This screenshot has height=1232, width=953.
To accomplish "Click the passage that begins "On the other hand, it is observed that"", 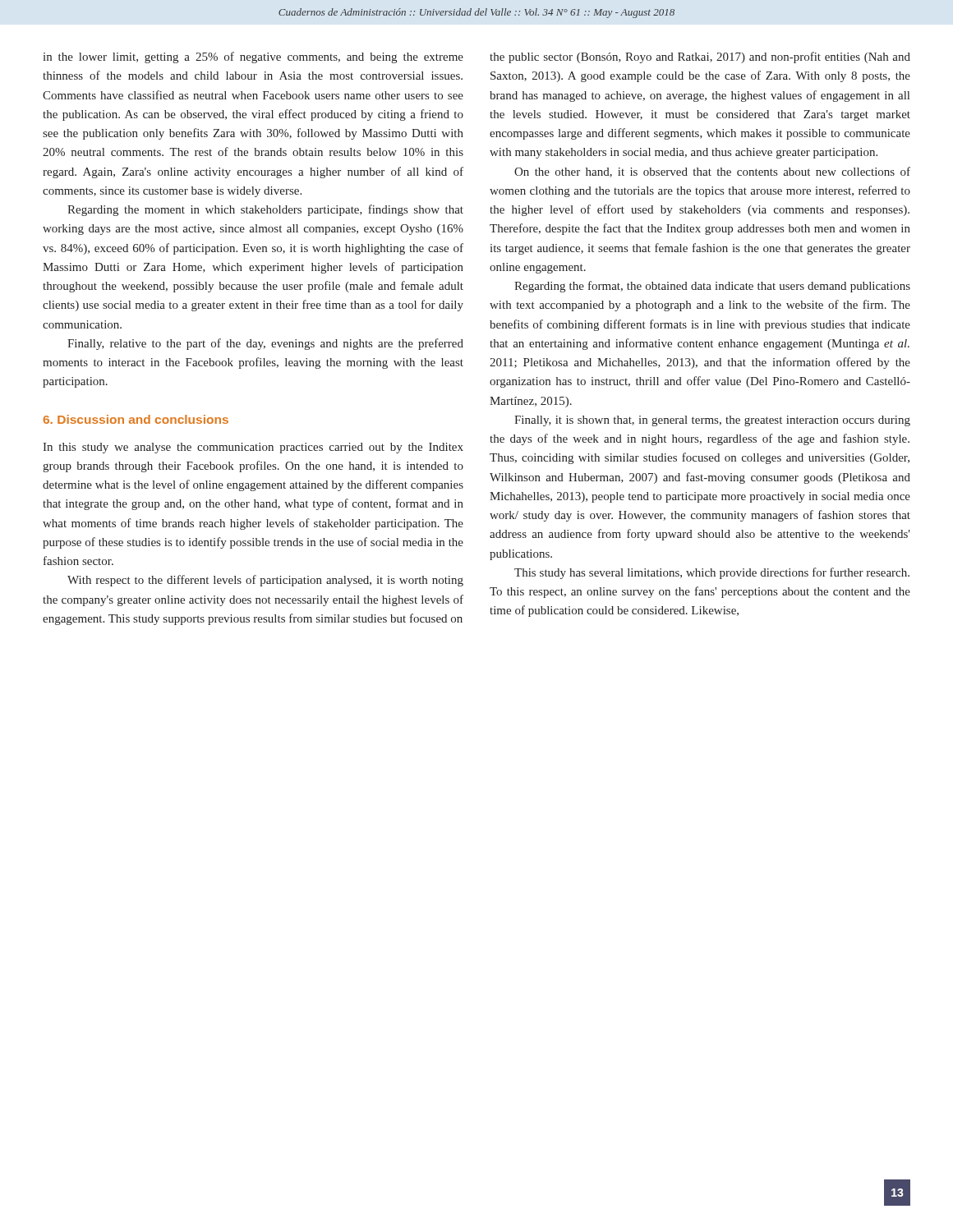I will click(700, 220).
